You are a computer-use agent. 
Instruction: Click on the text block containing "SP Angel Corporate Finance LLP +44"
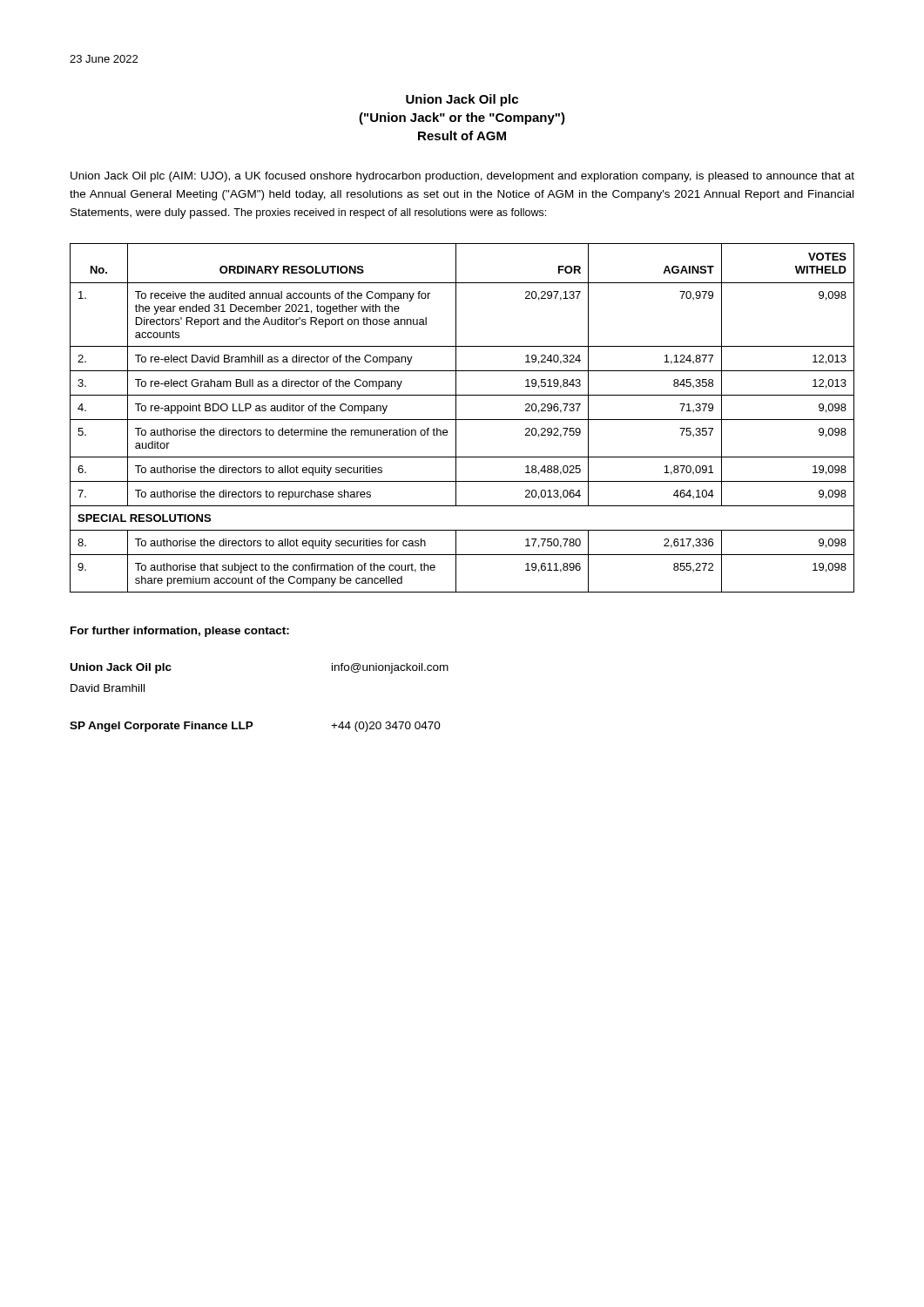tap(255, 727)
